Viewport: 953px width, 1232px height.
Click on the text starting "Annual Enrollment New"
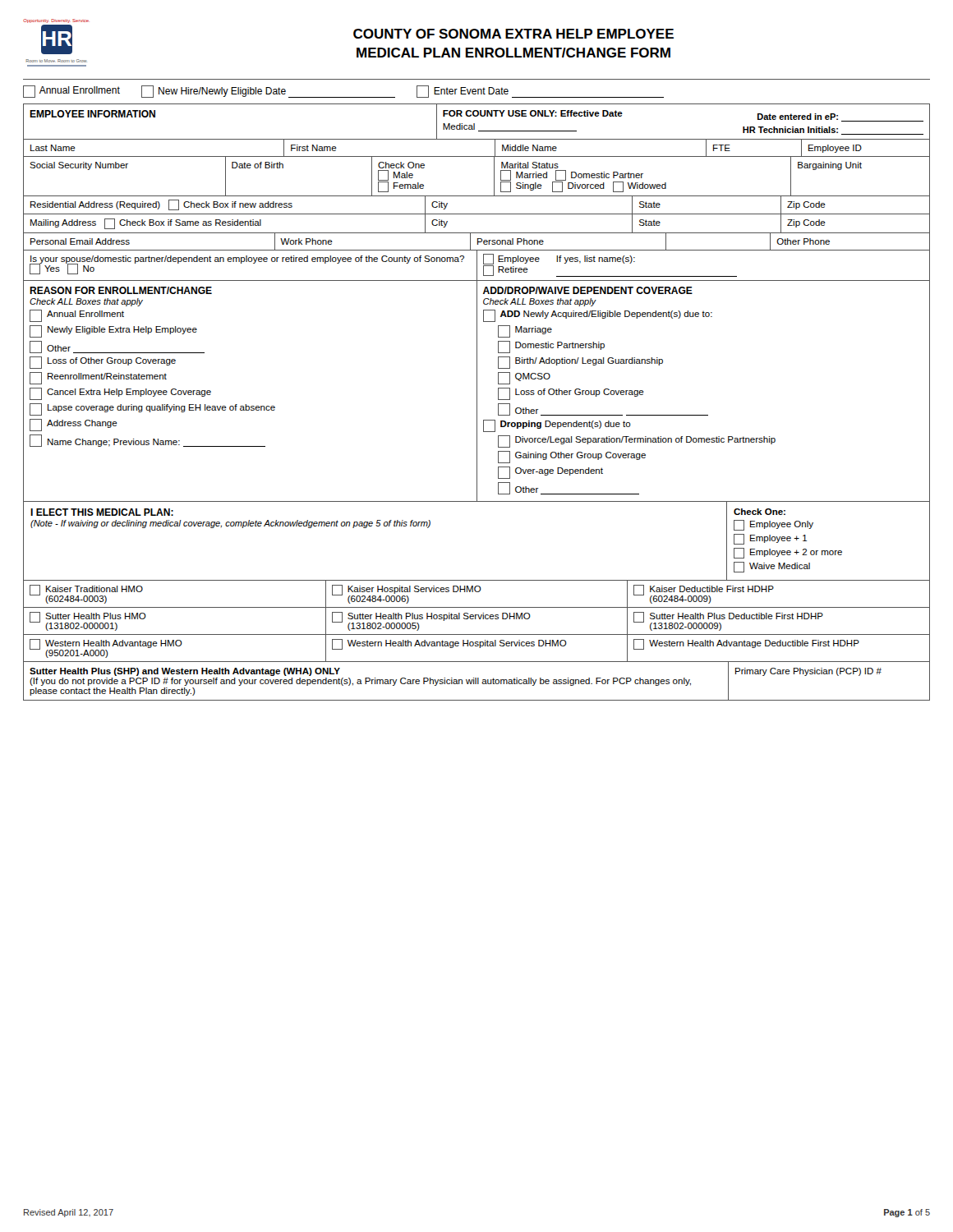(343, 91)
